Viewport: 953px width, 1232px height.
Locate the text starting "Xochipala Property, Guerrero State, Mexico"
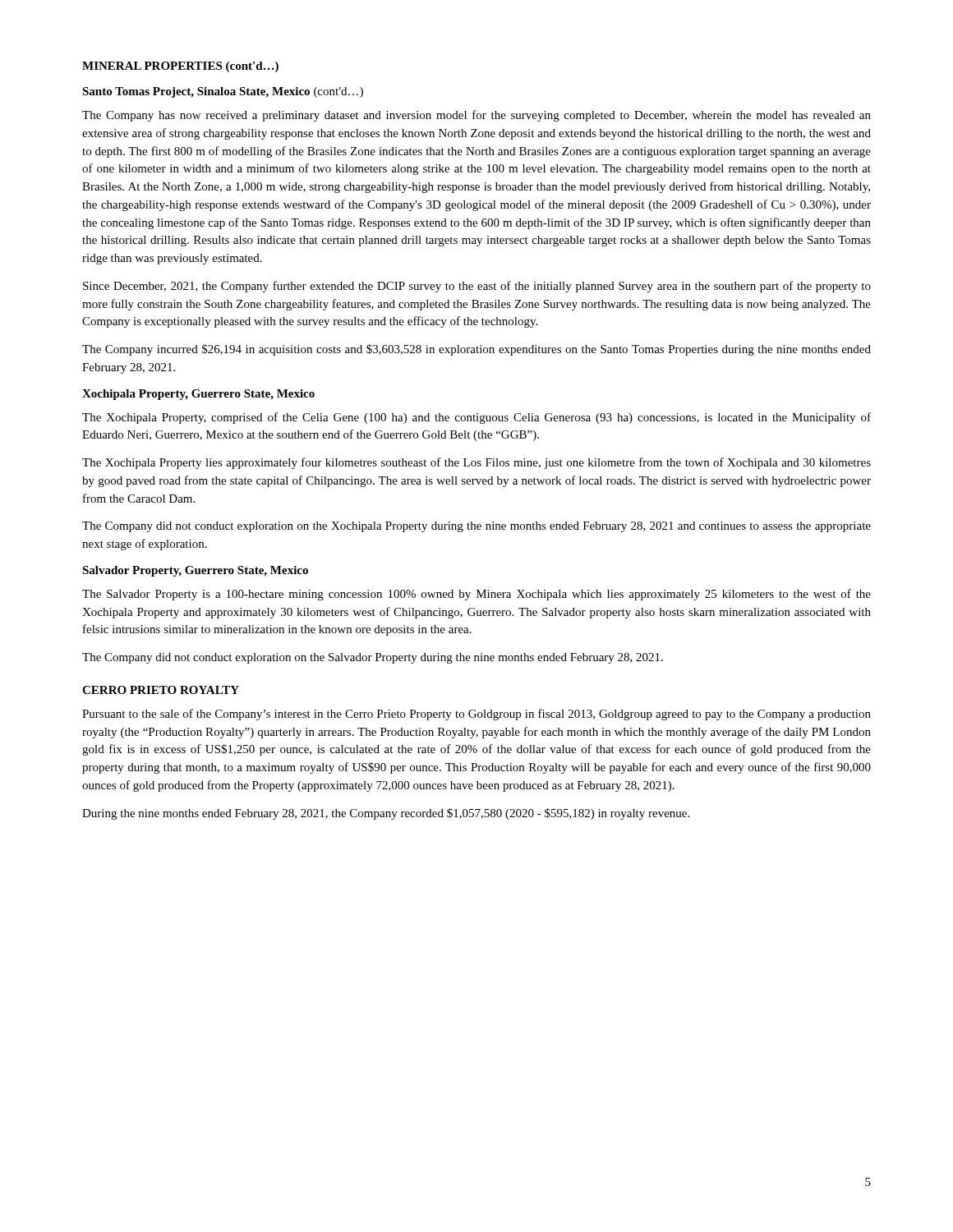click(199, 393)
